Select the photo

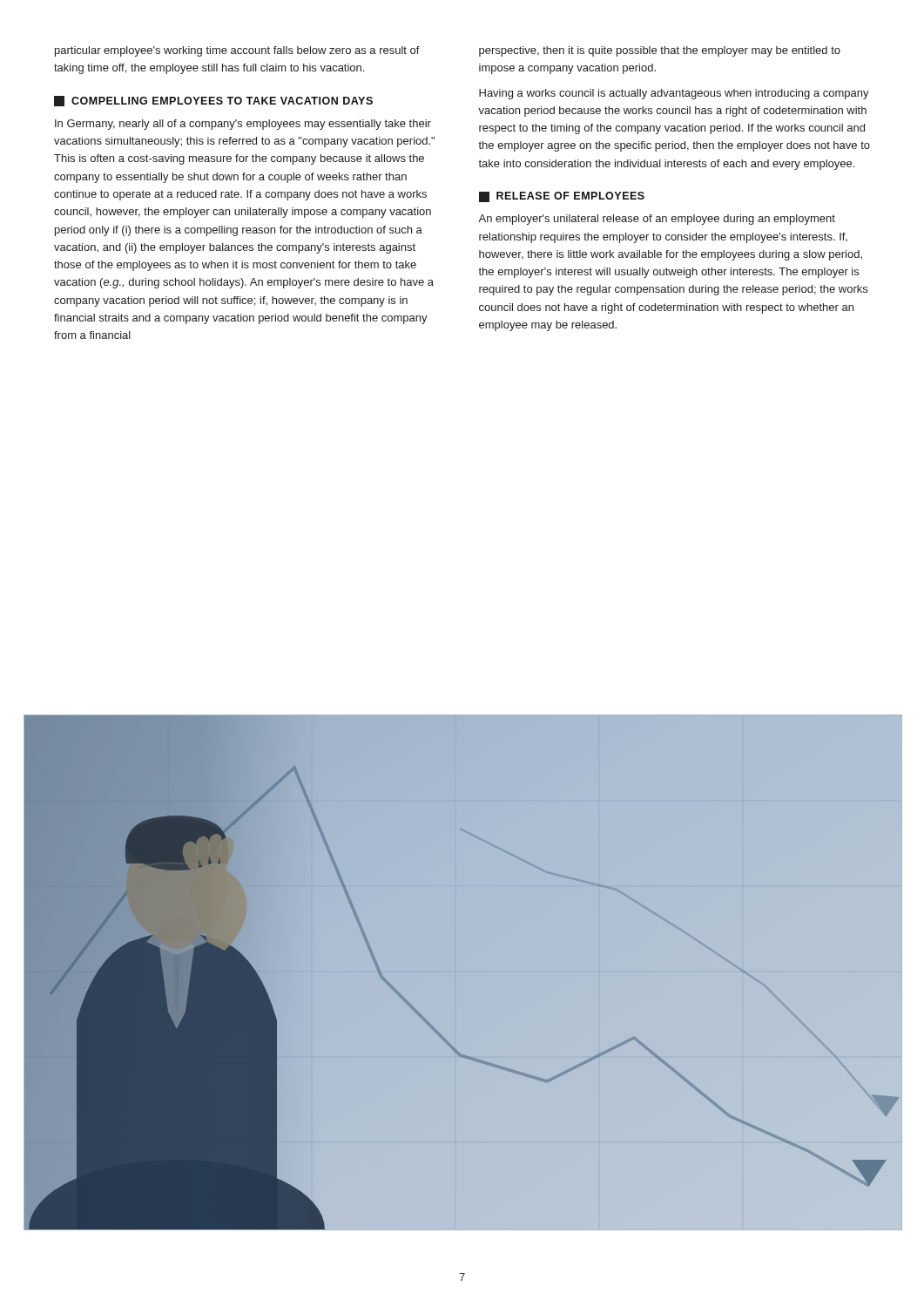(x=462, y=972)
